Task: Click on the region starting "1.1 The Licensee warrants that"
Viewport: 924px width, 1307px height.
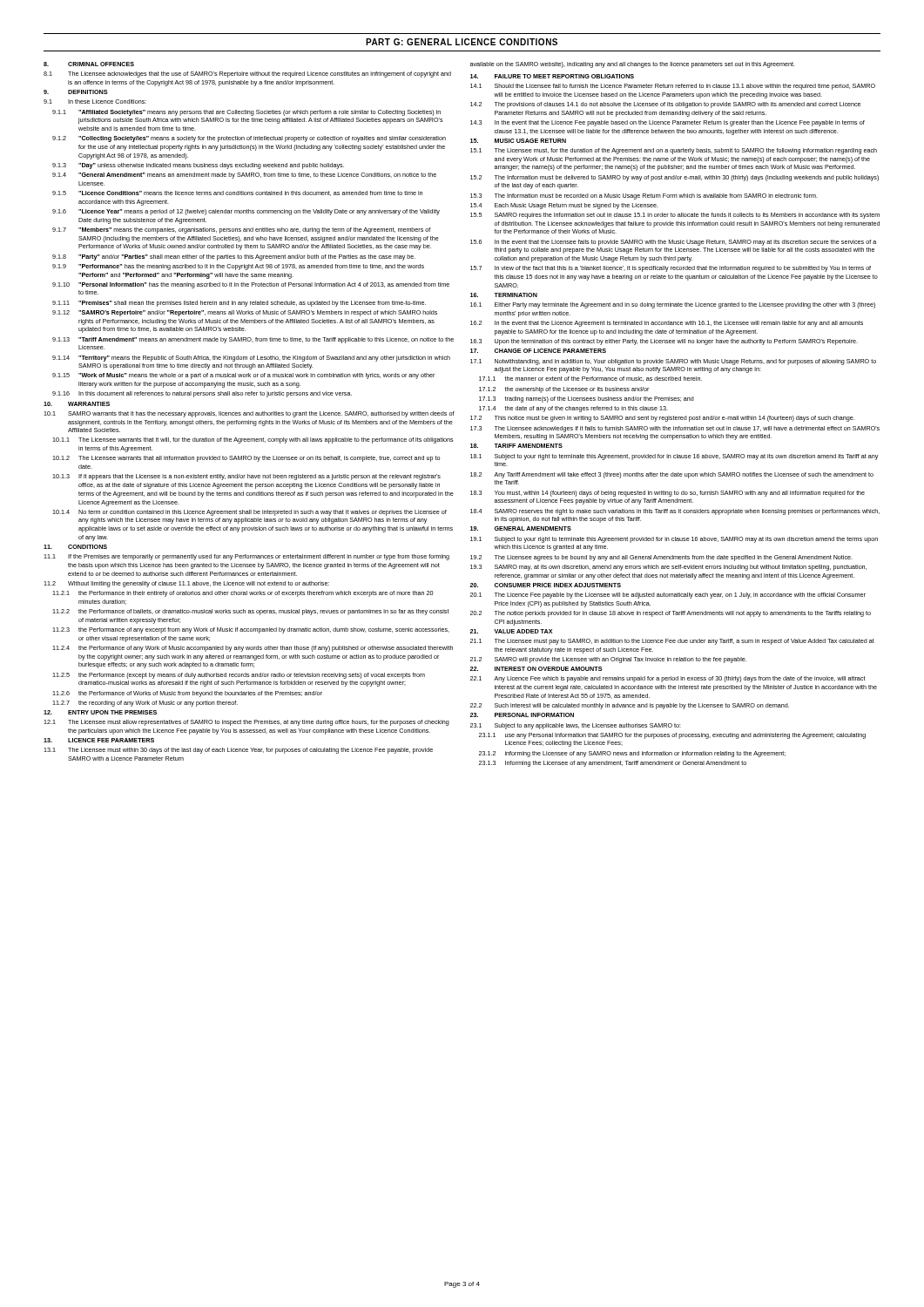Action: coord(253,445)
